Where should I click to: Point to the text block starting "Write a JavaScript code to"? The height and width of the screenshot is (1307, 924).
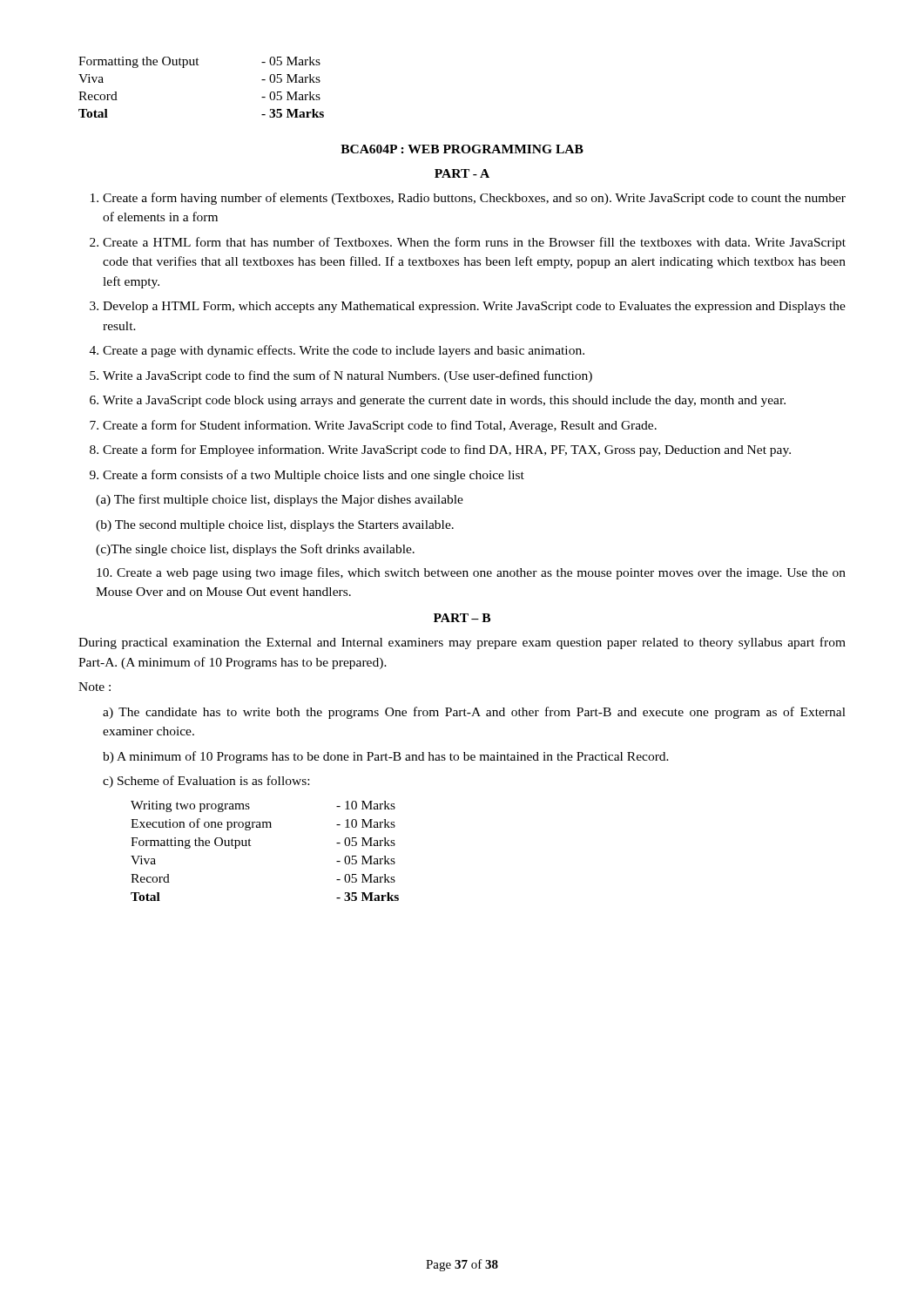348,375
